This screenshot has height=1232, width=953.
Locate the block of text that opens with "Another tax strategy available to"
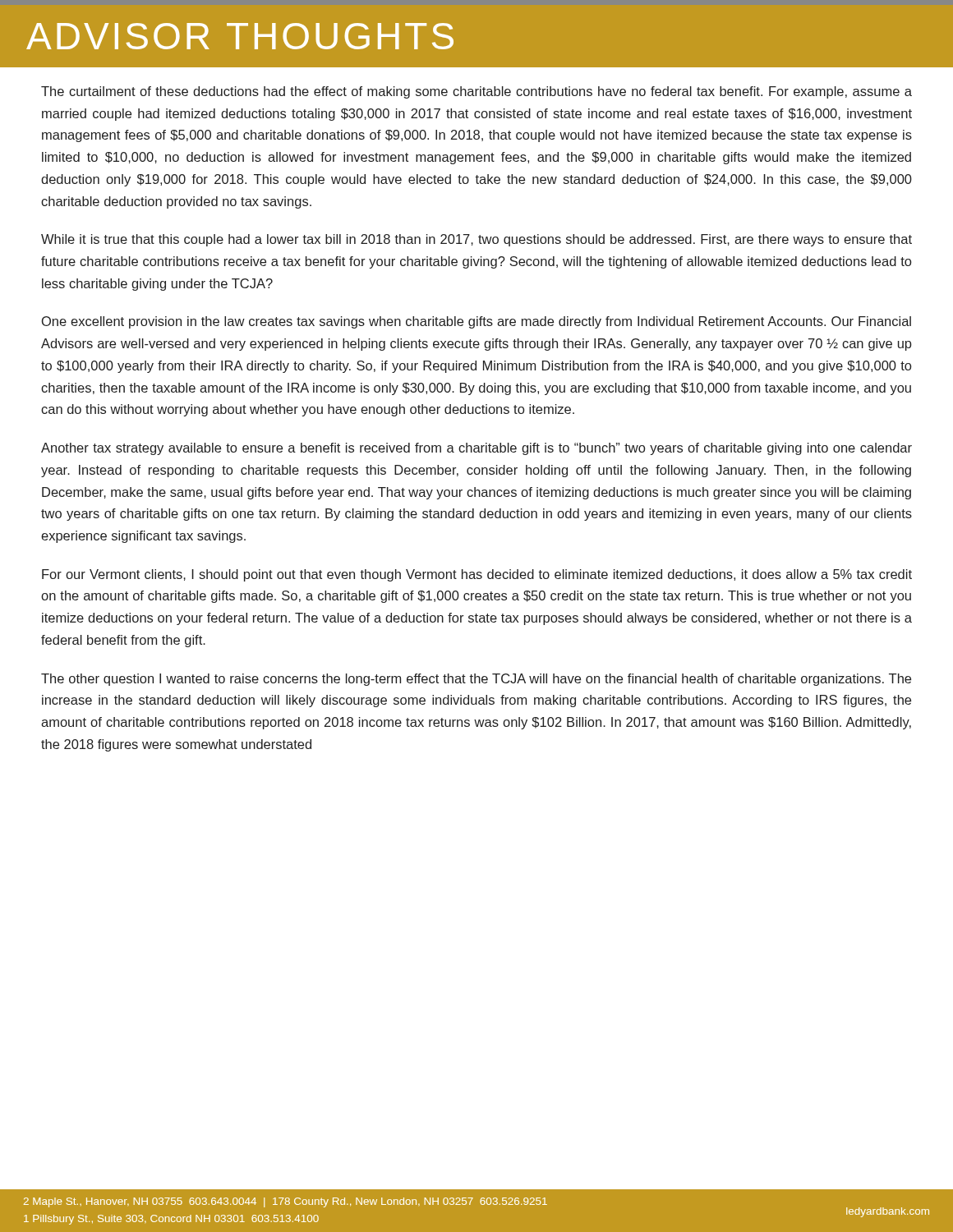tap(476, 492)
